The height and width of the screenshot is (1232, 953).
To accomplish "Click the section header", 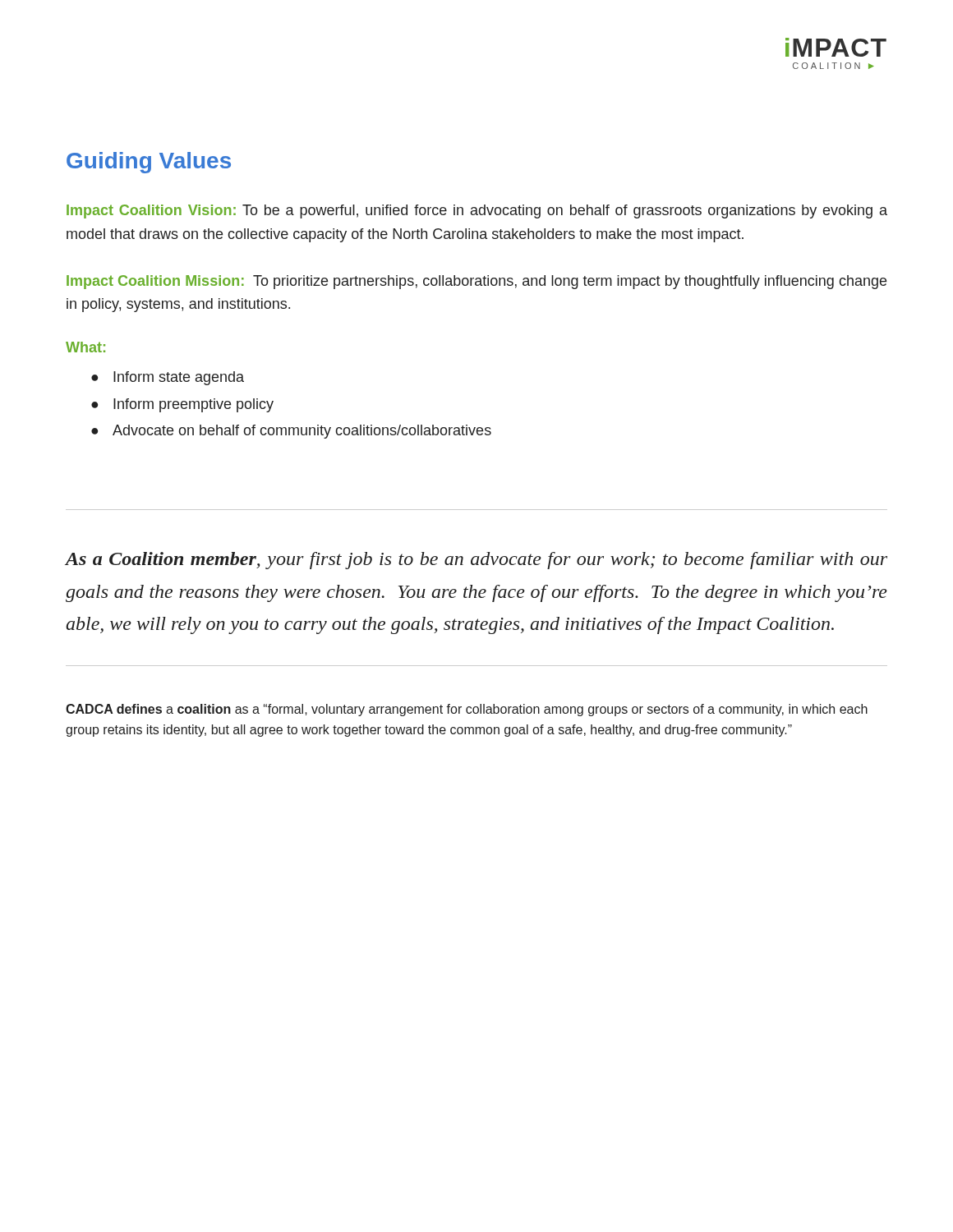I will [476, 161].
